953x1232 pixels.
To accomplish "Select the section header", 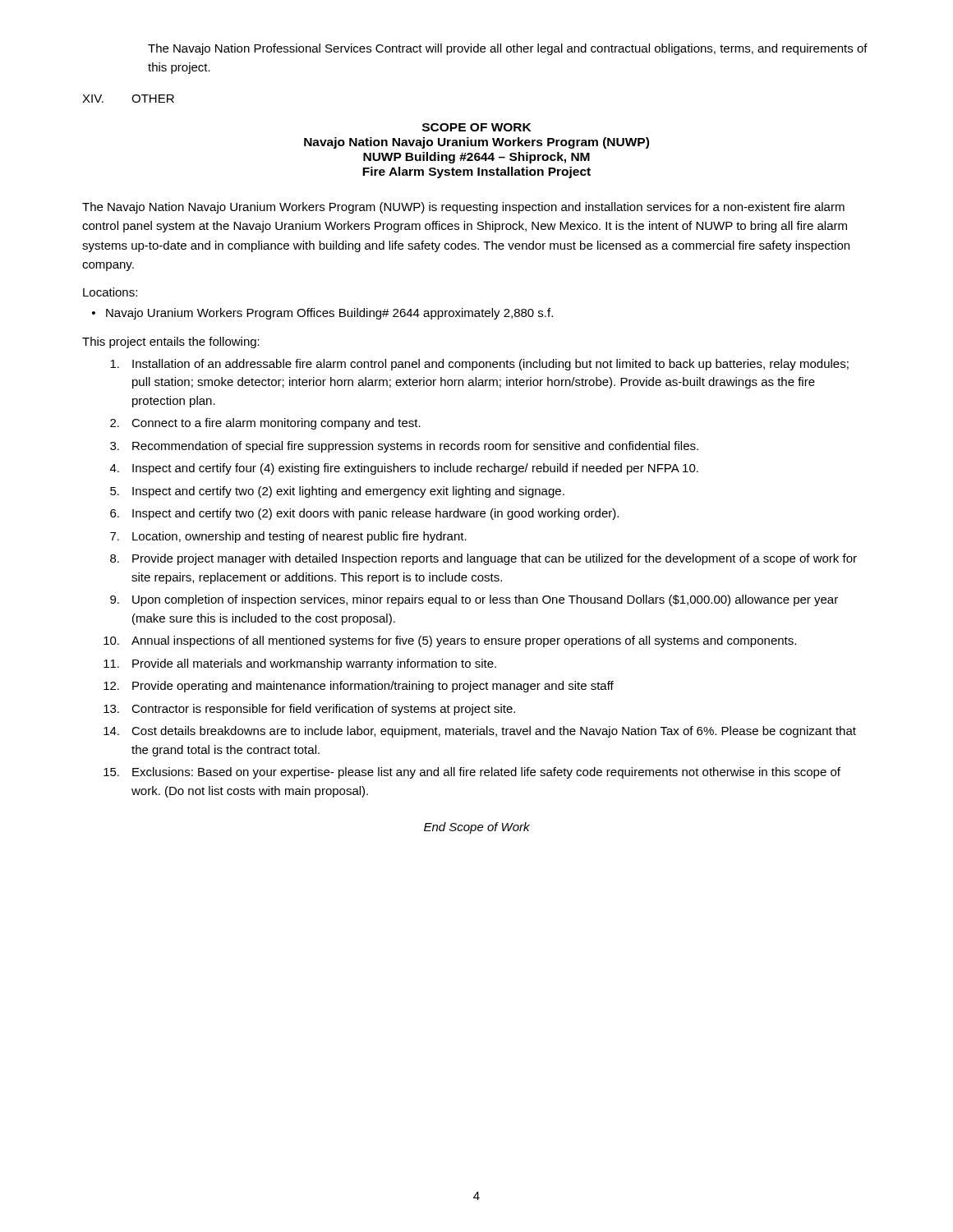I will coord(128,98).
